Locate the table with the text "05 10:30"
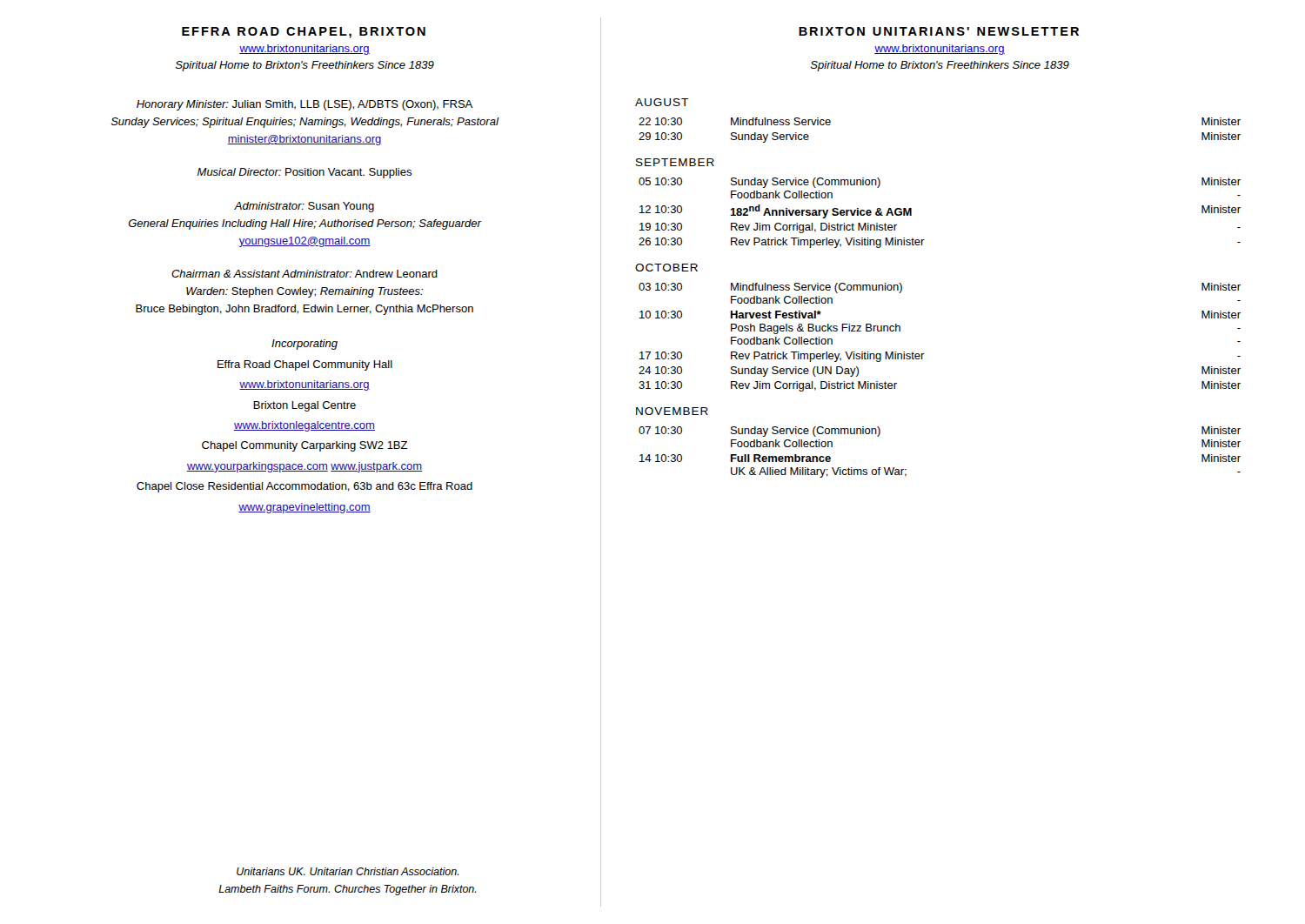This screenshot has height=924, width=1305. [x=940, y=212]
